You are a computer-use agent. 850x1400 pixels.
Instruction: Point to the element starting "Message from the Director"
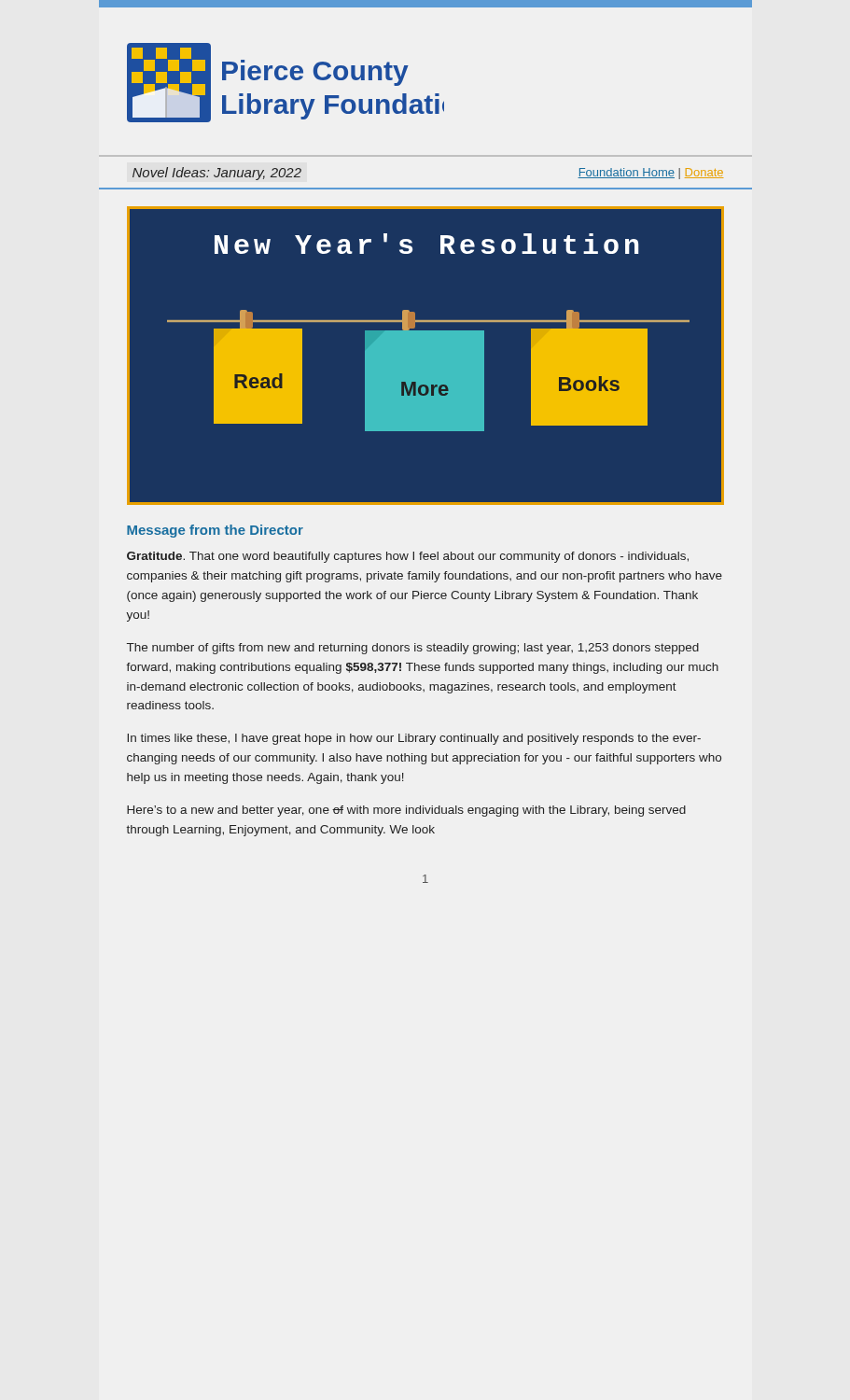pyautogui.click(x=215, y=530)
